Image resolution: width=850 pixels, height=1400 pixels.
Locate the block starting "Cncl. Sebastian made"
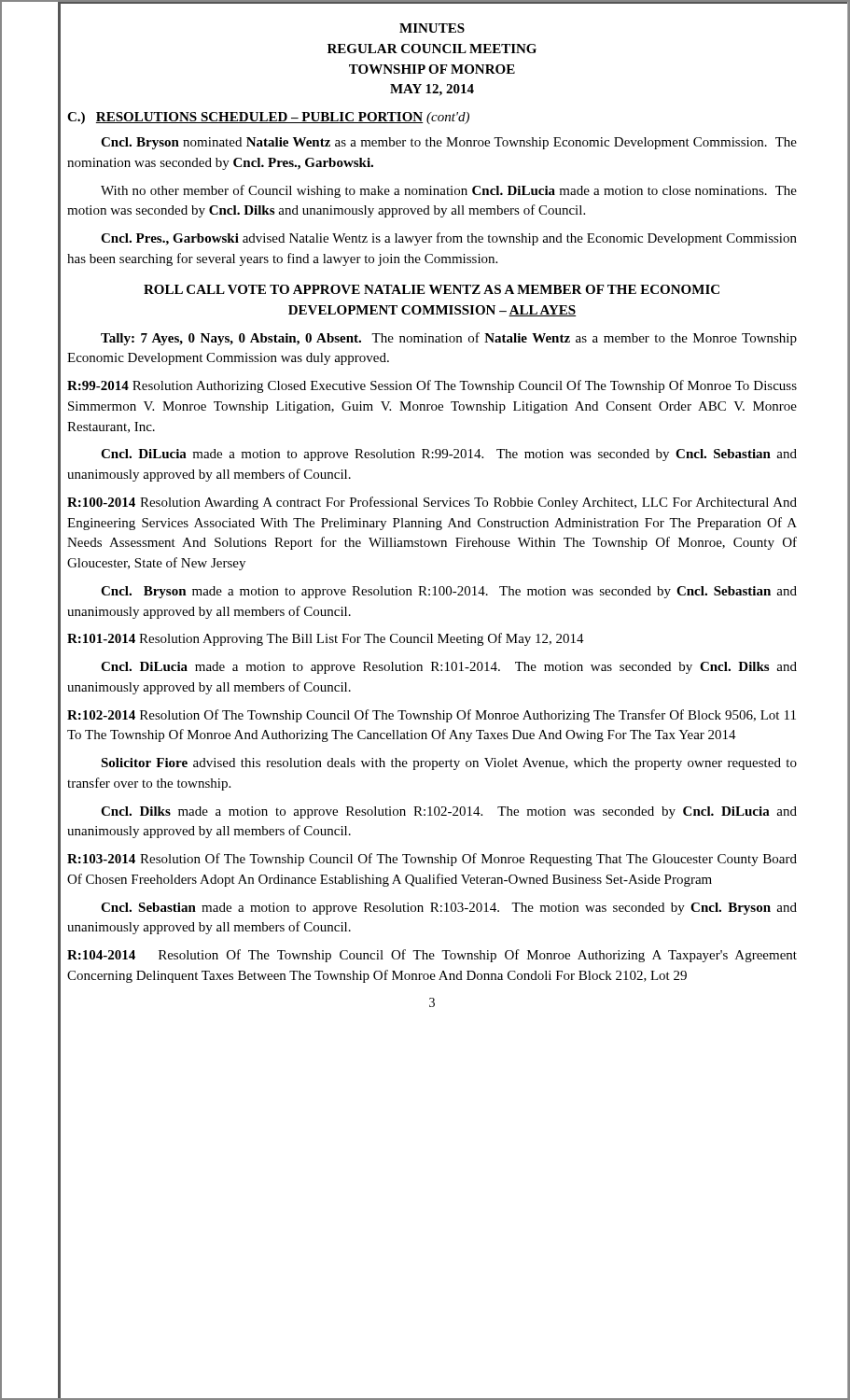[432, 917]
